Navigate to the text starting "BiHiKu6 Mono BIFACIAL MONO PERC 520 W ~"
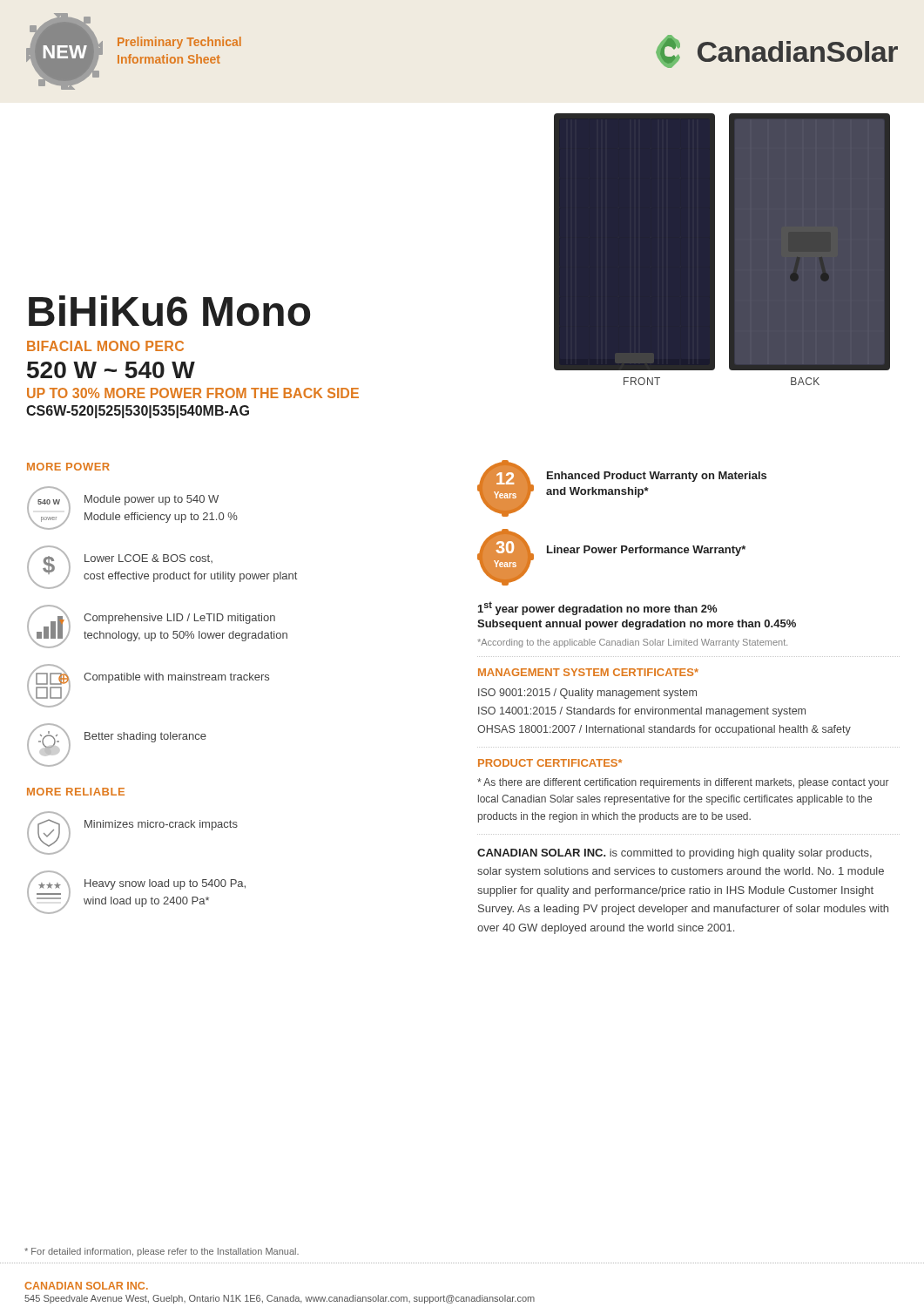This screenshot has width=924, height=1307. click(169, 311)
